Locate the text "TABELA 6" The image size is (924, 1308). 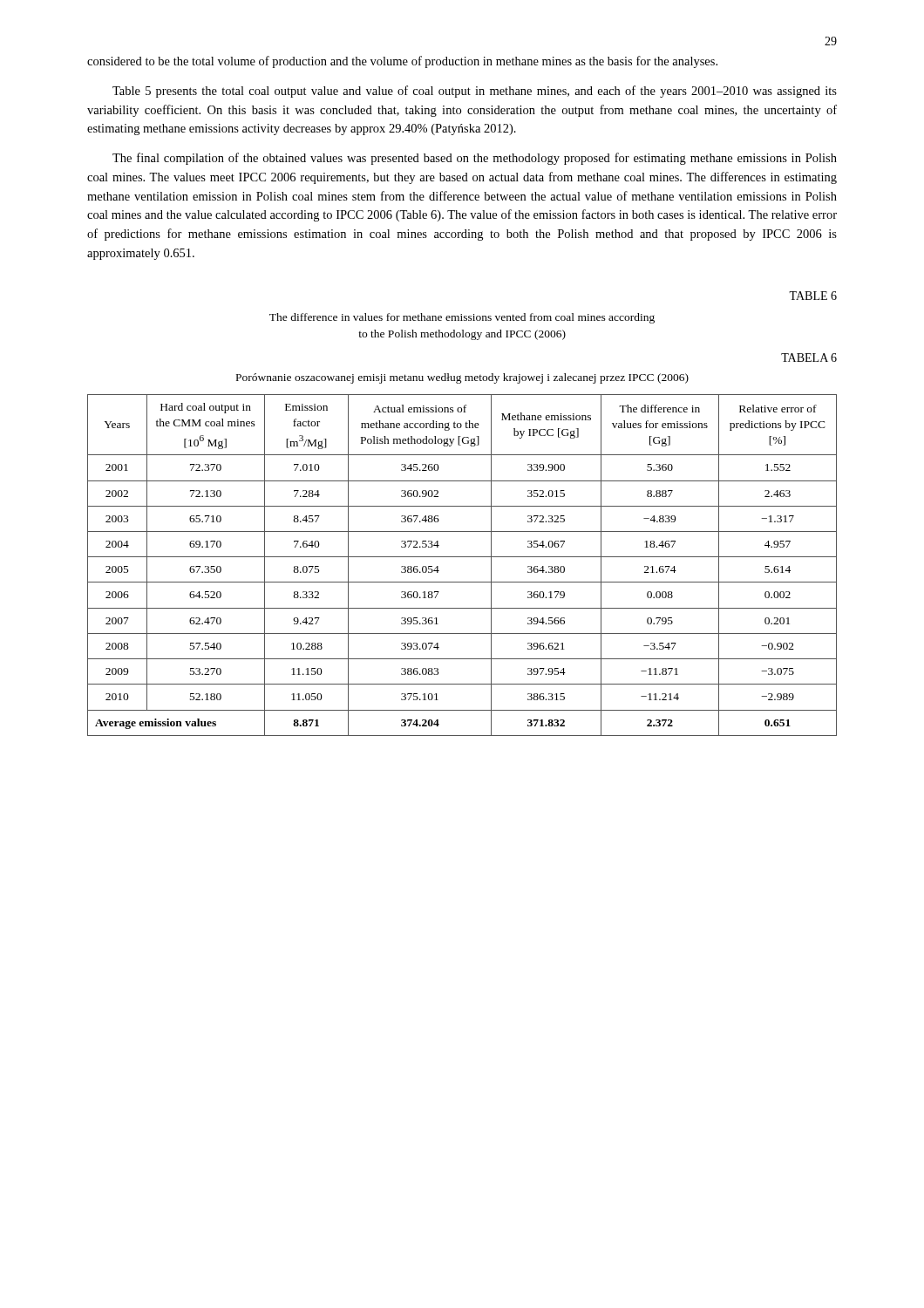[x=809, y=358]
